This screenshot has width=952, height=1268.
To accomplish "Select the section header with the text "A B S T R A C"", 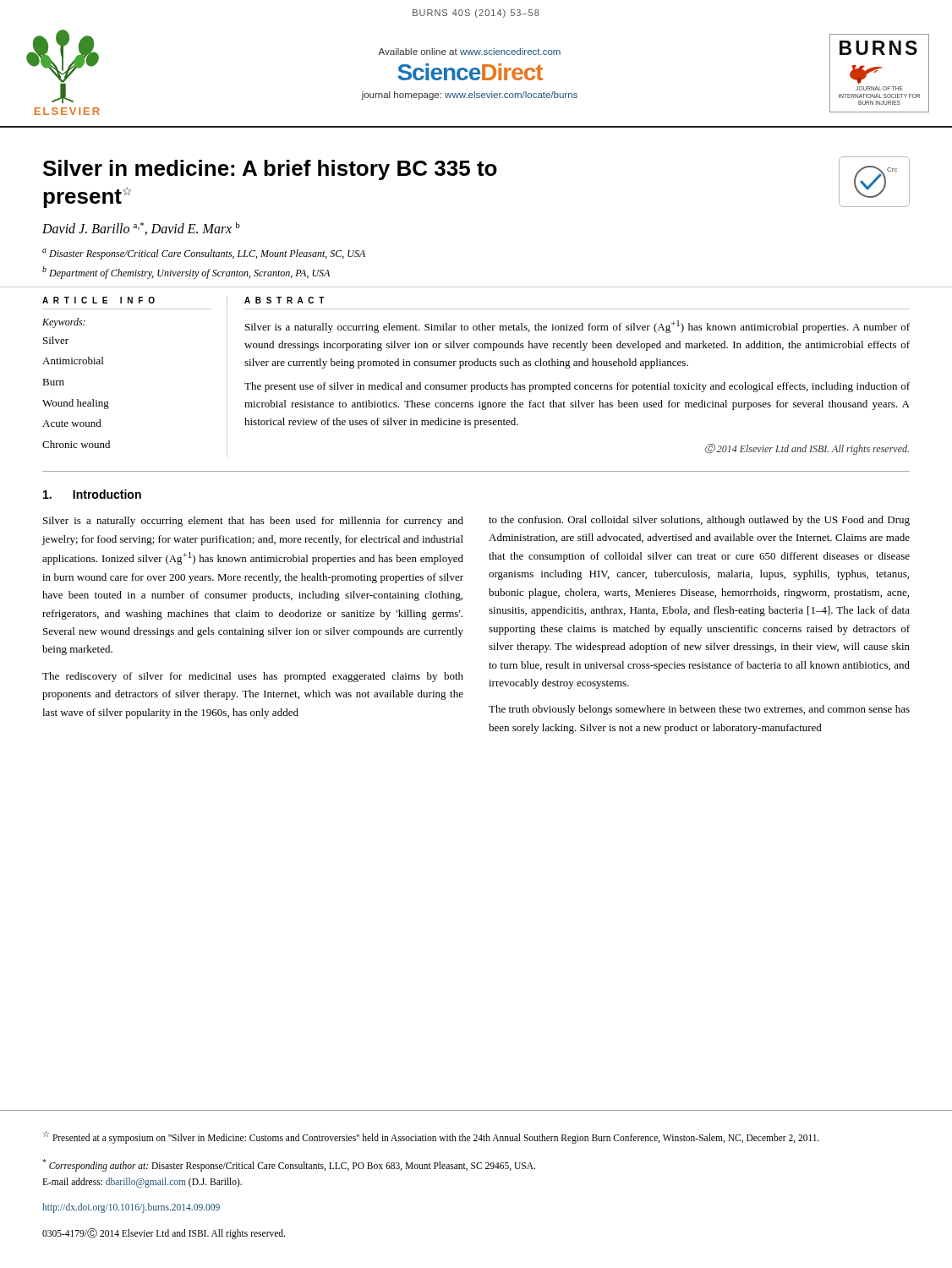I will pyautogui.click(x=285, y=300).
